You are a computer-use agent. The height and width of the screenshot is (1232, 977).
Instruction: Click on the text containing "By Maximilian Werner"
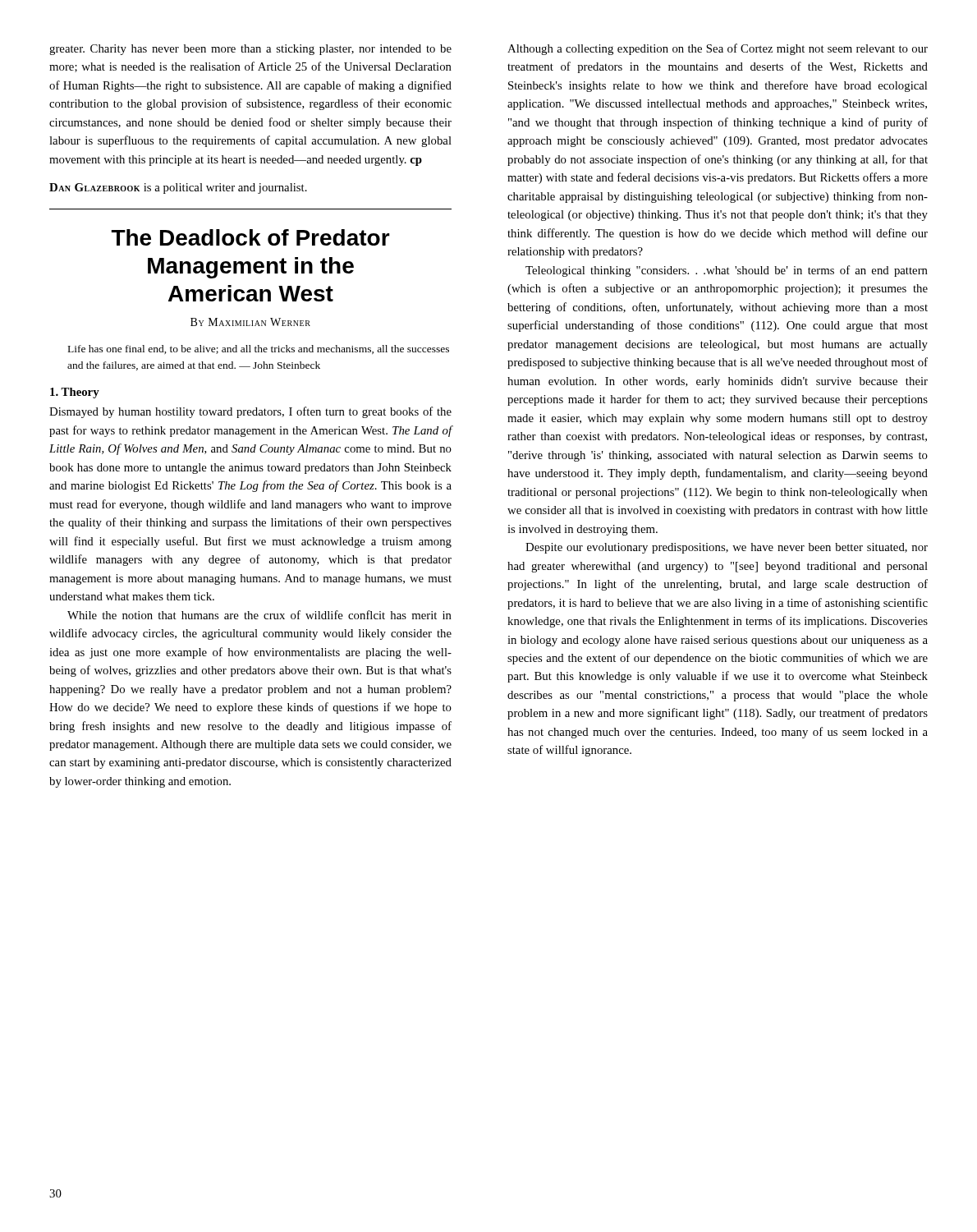click(x=250, y=323)
